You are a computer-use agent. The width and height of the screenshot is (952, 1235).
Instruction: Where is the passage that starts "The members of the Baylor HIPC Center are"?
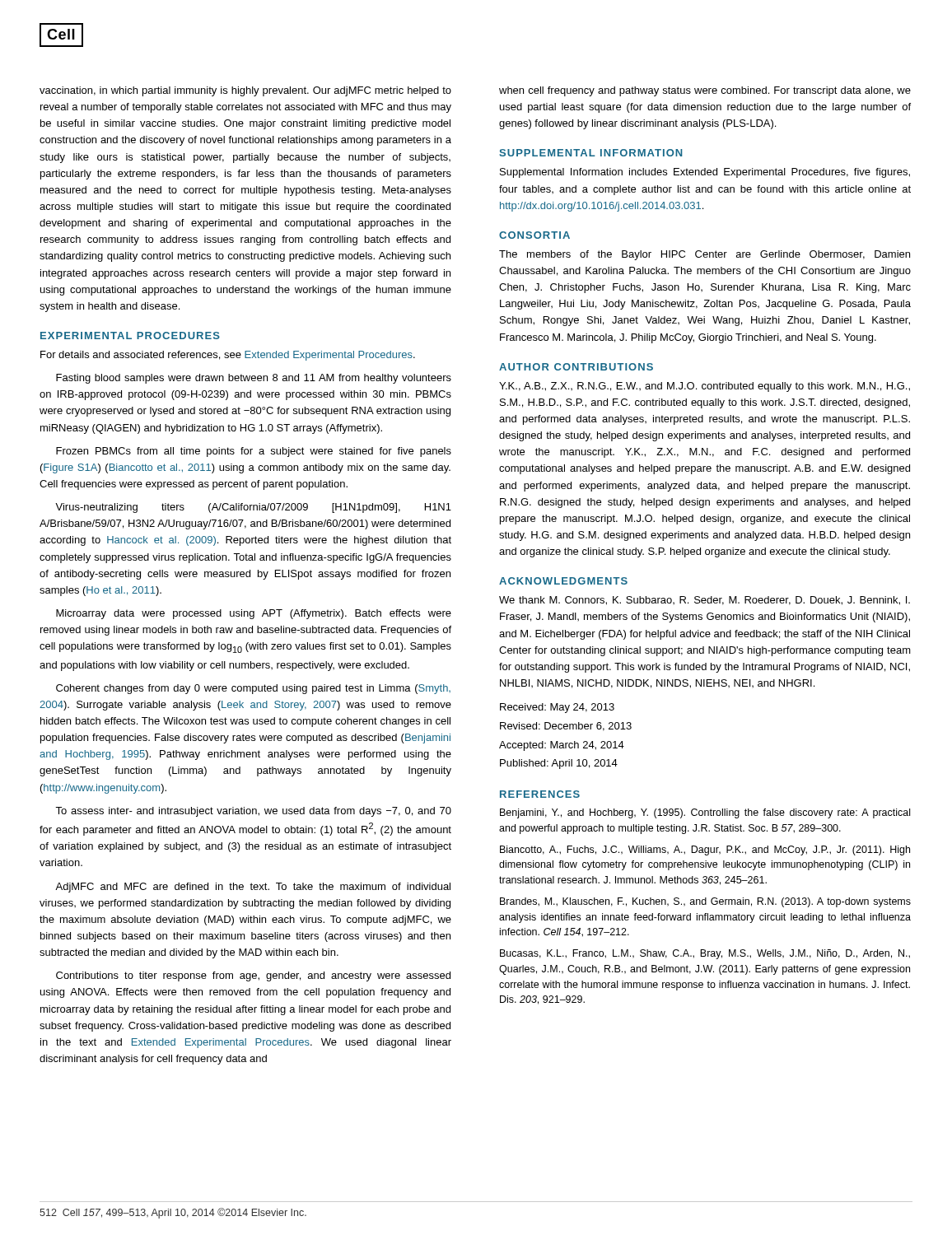[705, 296]
